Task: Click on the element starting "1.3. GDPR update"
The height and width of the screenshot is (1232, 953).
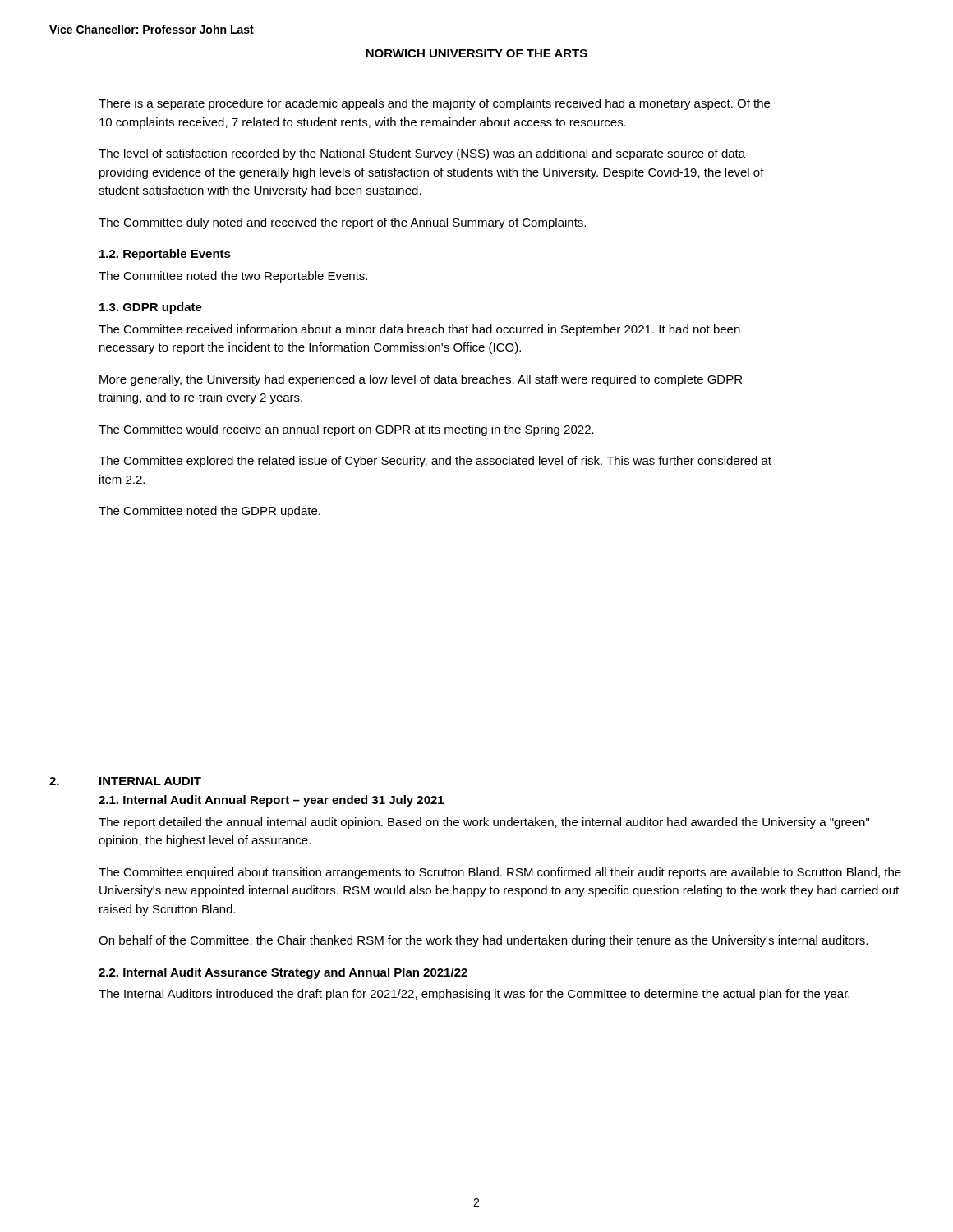Action: click(x=150, y=307)
